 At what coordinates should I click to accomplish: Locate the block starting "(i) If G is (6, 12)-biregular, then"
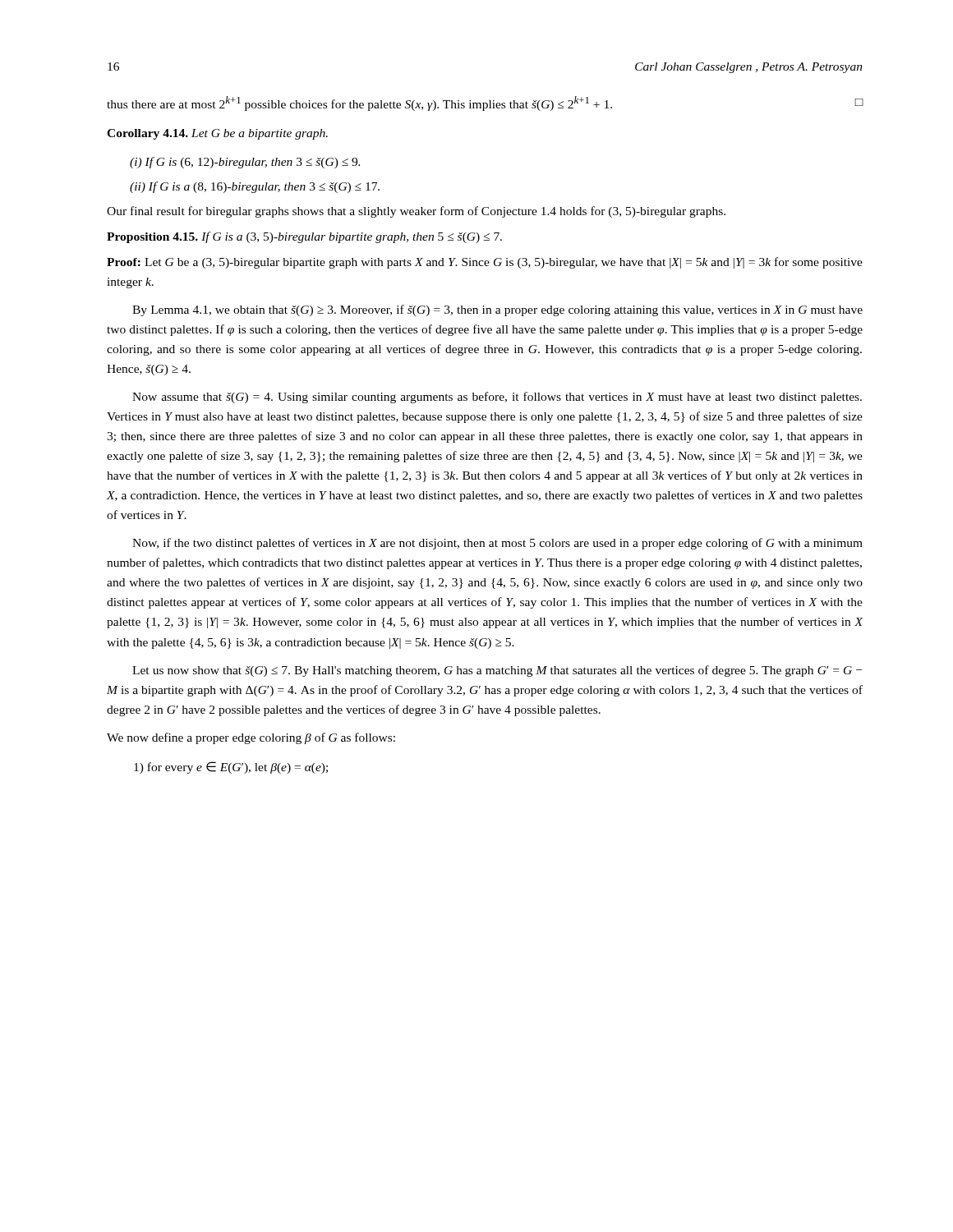[245, 163]
